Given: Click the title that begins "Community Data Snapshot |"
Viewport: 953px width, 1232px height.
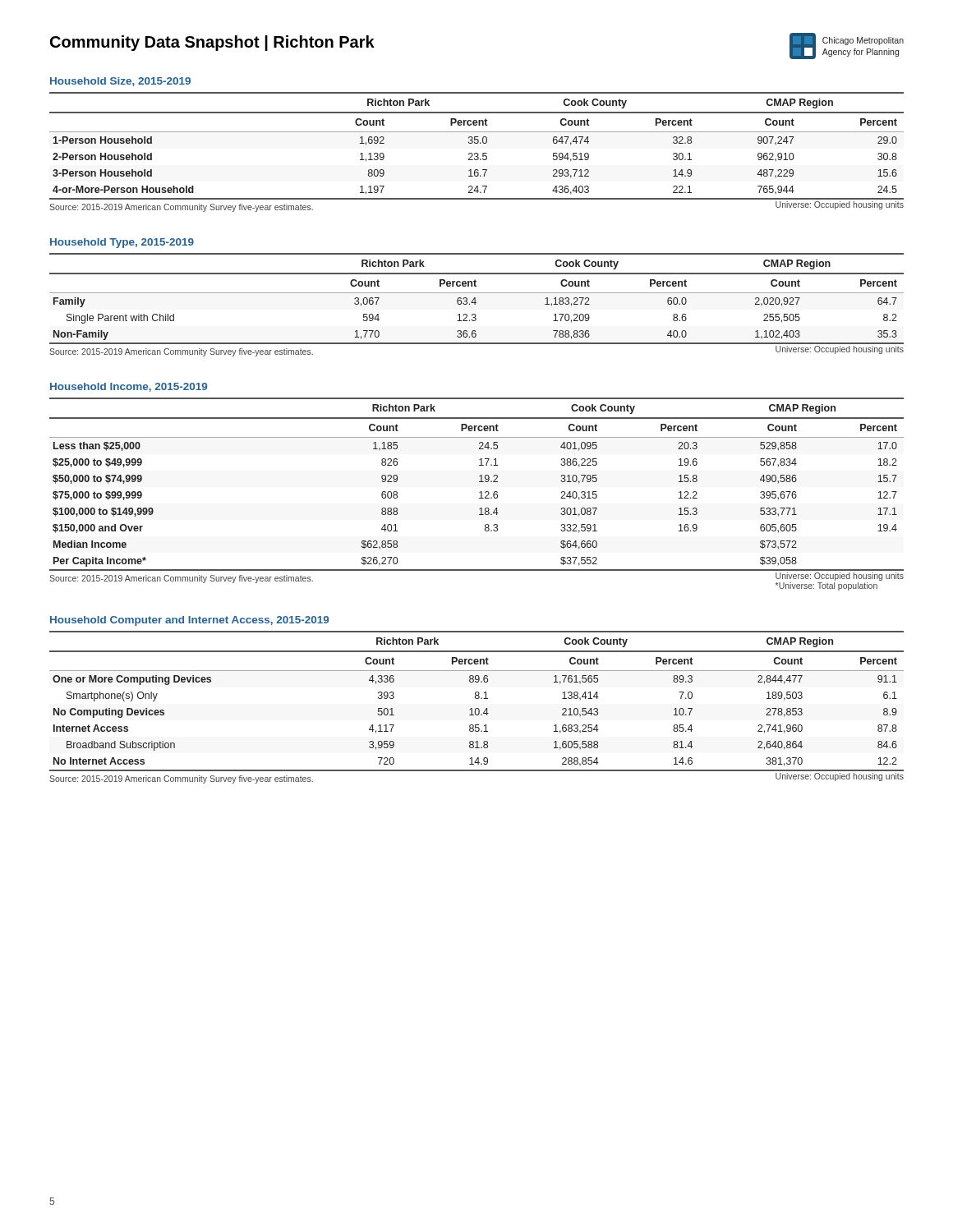Looking at the screenshot, I should click(212, 42).
